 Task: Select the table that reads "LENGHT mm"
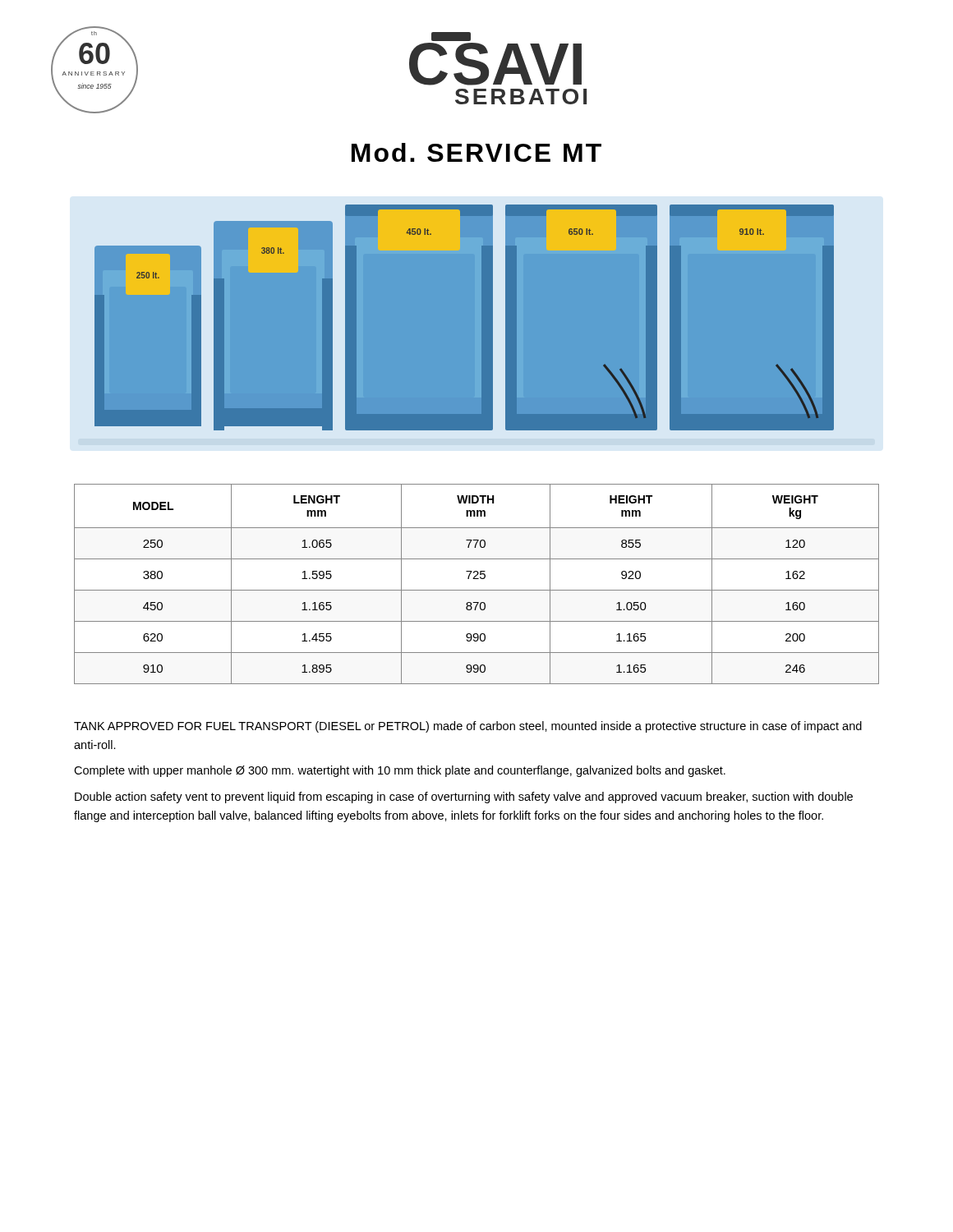(x=476, y=592)
